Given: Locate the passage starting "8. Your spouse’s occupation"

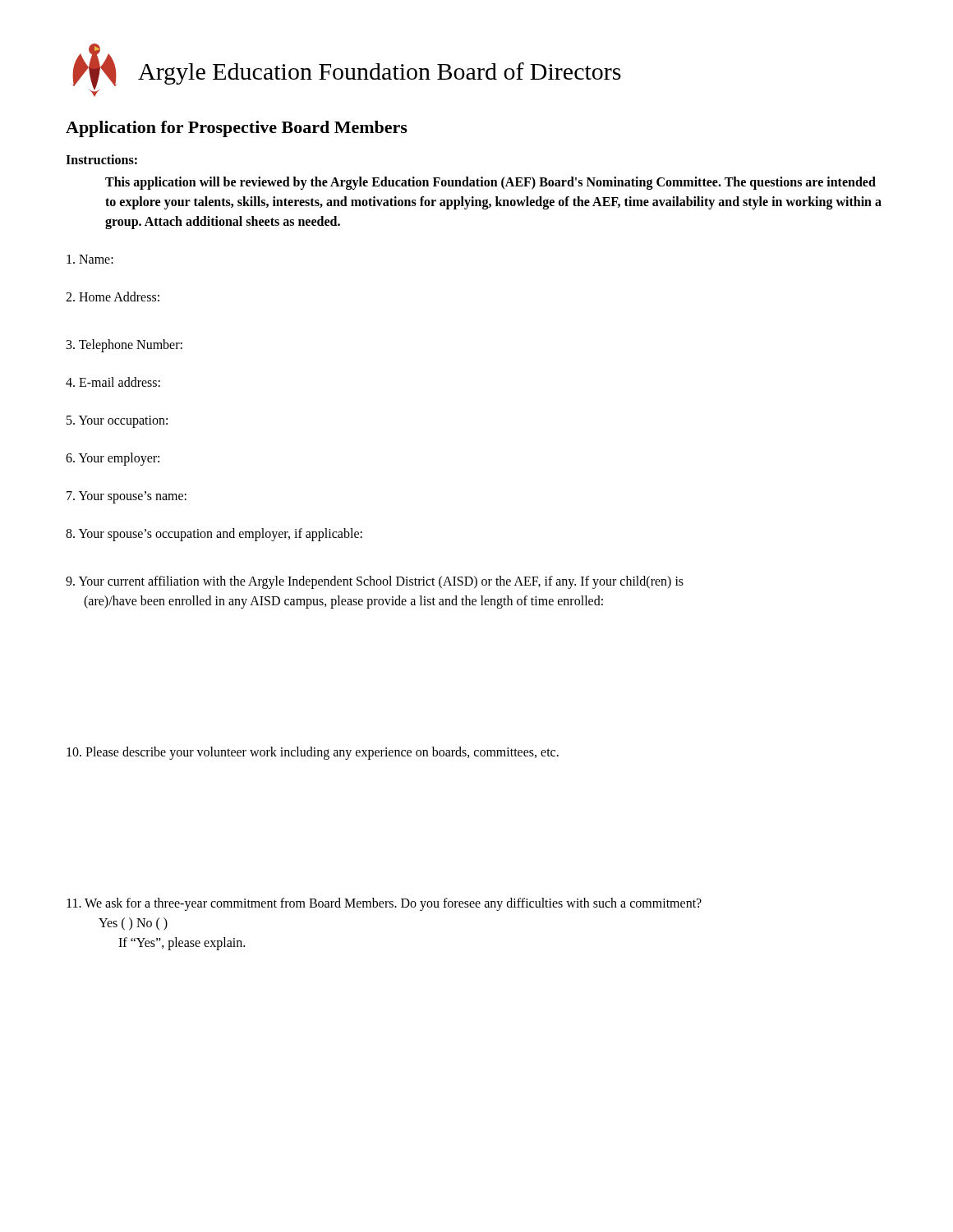Looking at the screenshot, I should pos(214,535).
